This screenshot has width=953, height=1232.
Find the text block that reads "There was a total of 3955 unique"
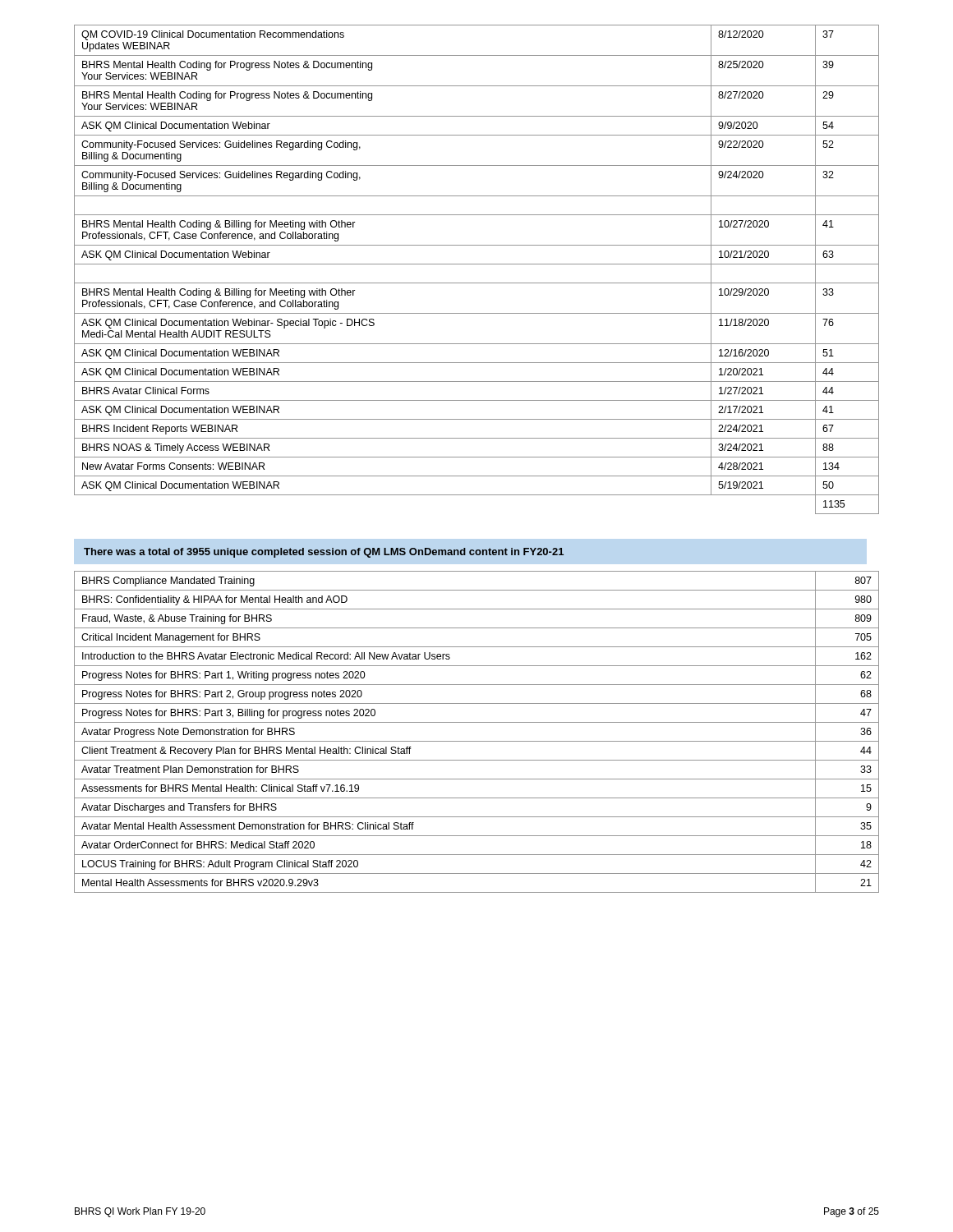pyautogui.click(x=470, y=552)
